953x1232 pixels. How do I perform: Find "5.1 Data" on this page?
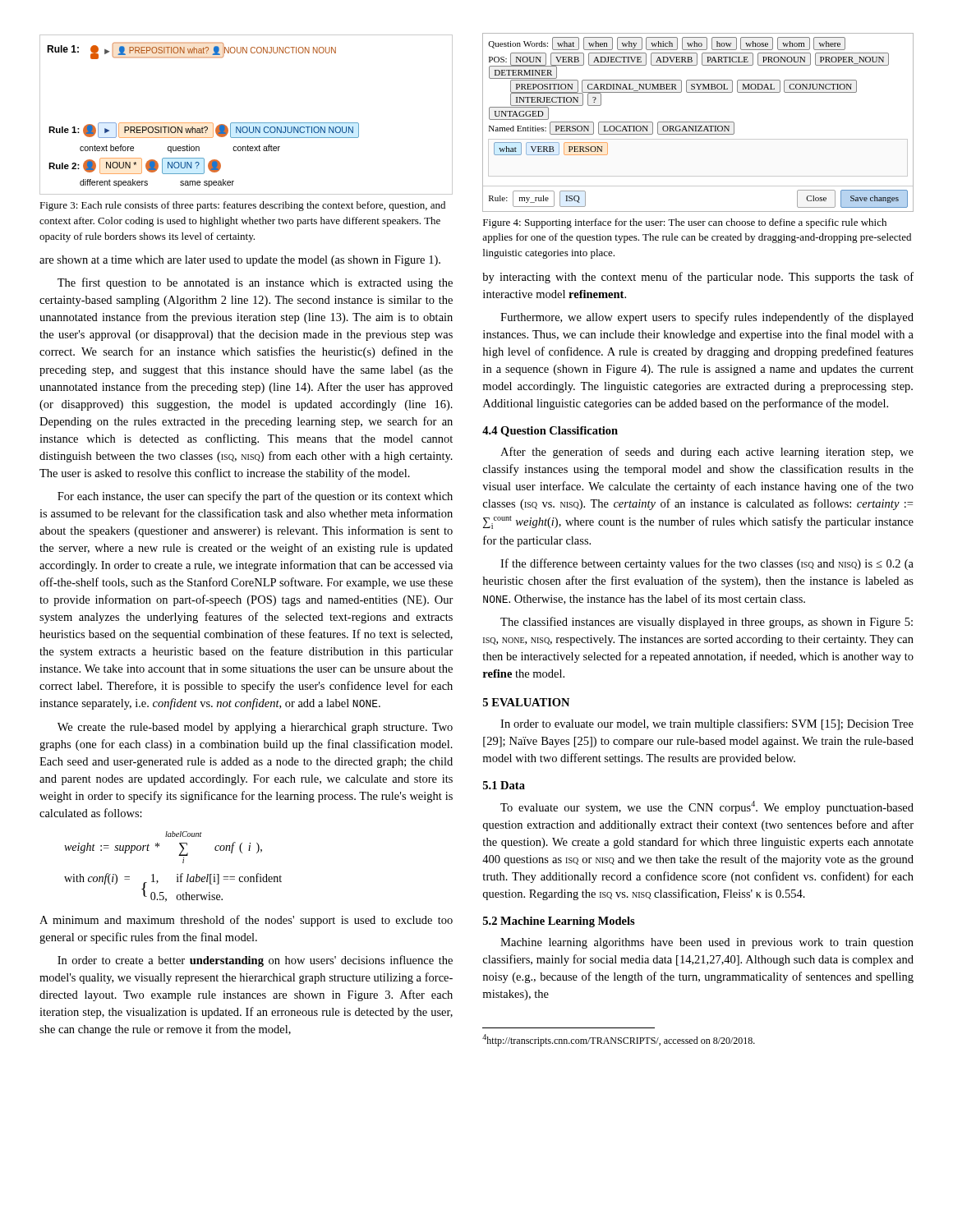[504, 786]
